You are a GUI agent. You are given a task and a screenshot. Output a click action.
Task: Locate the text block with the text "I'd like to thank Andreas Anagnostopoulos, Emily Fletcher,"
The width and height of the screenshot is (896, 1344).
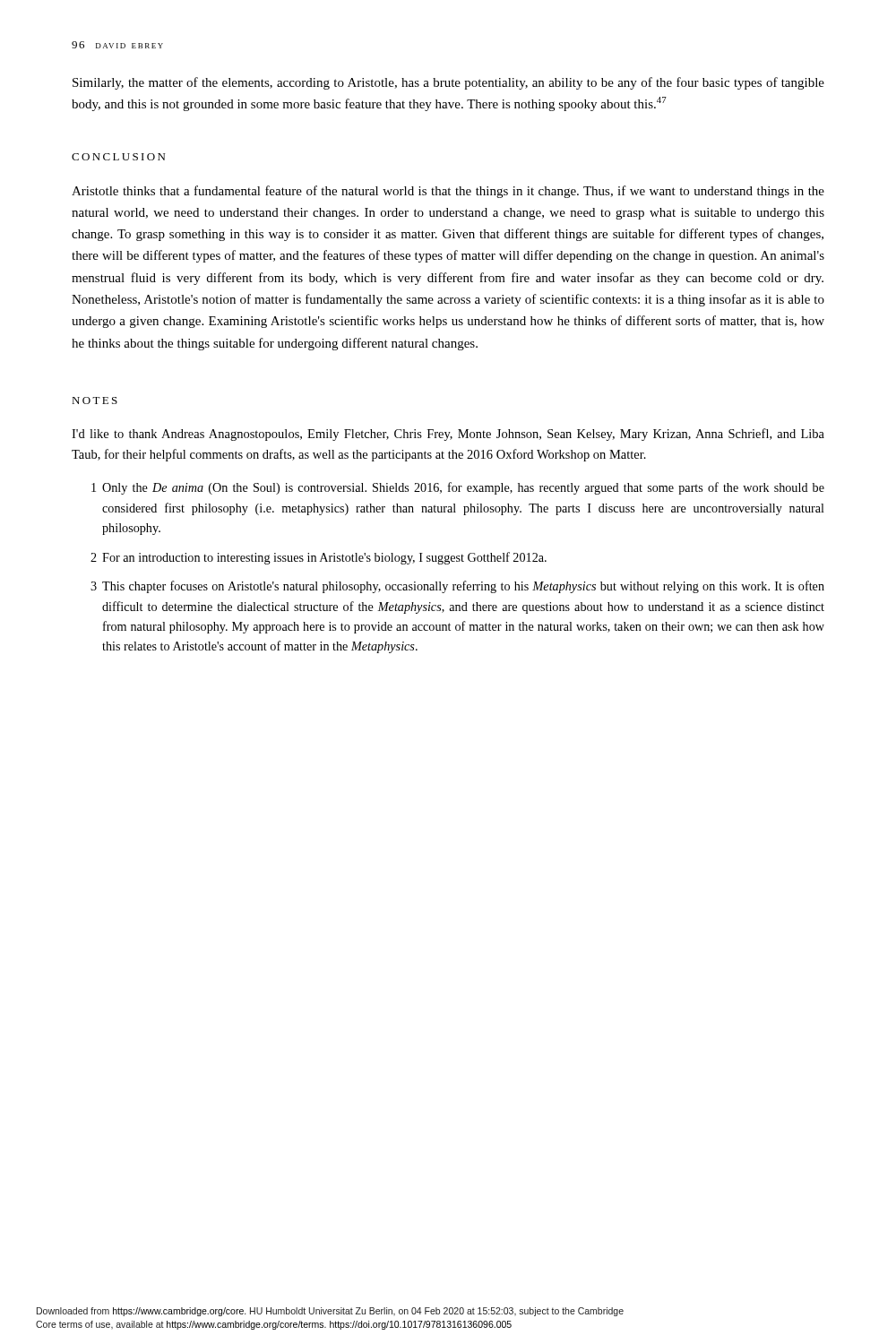pyautogui.click(x=448, y=444)
